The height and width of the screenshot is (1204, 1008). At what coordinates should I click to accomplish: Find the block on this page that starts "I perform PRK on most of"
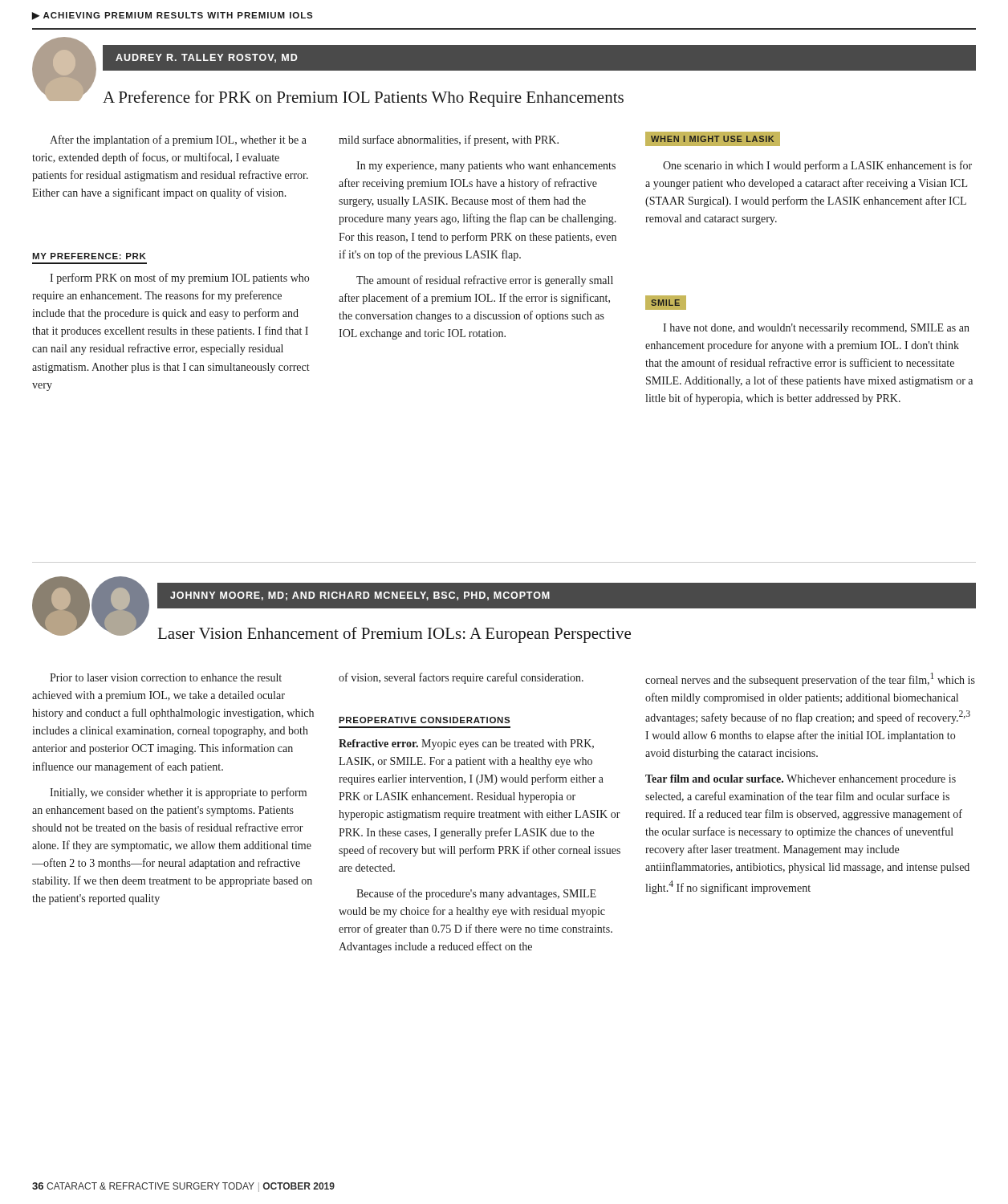tap(173, 332)
